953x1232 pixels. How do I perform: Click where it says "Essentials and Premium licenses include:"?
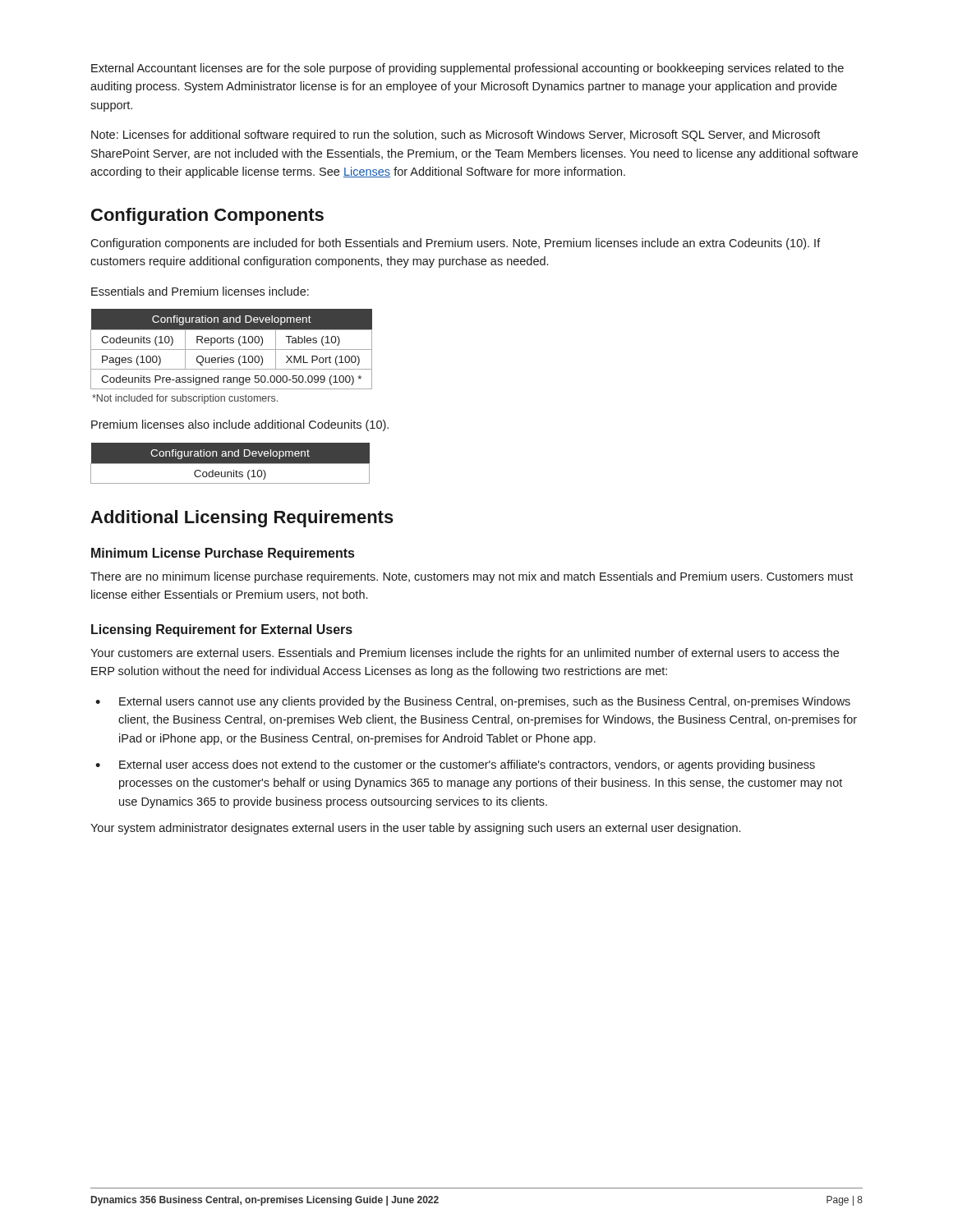click(x=200, y=291)
